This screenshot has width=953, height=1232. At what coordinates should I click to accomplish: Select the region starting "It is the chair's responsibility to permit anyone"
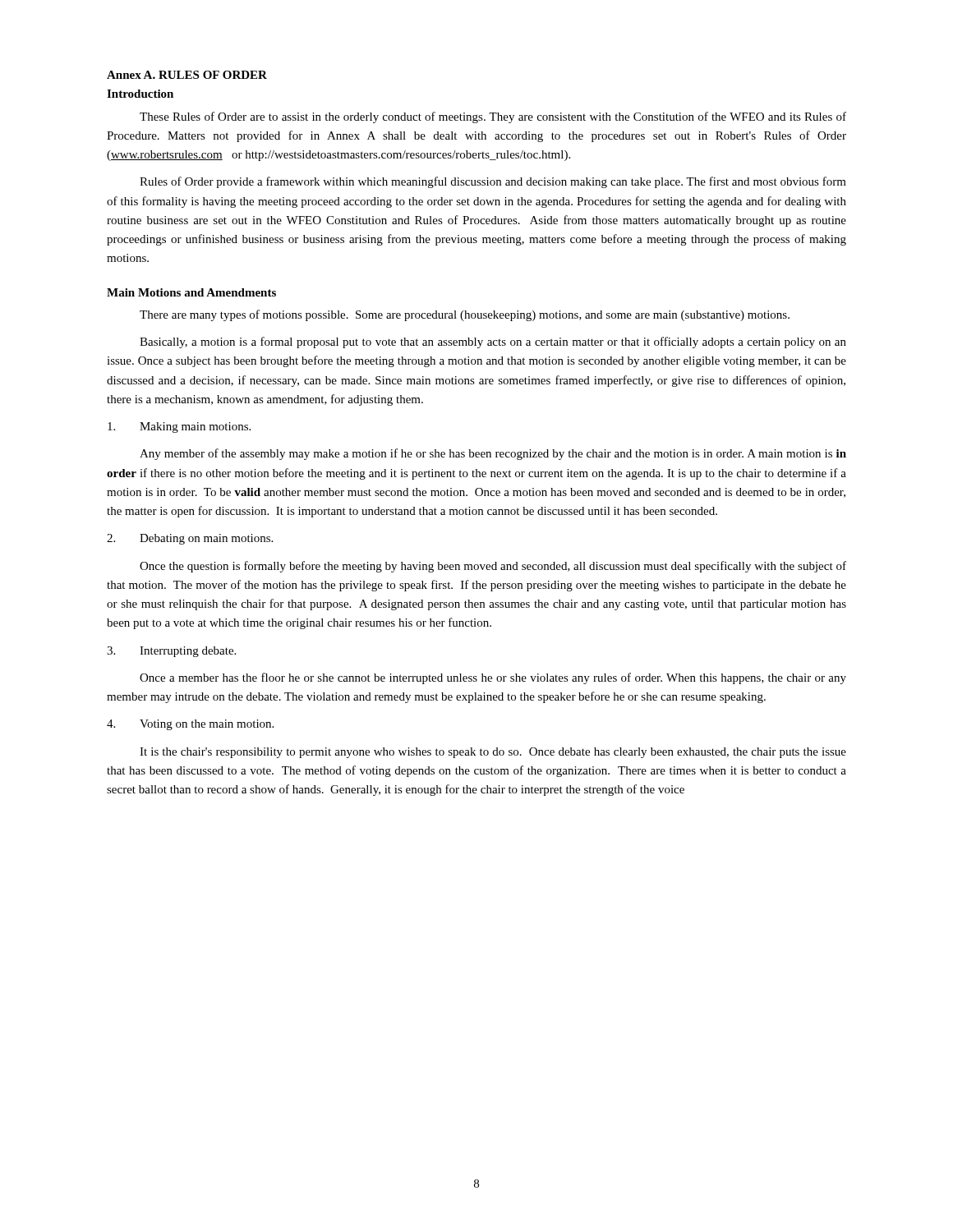476,770
